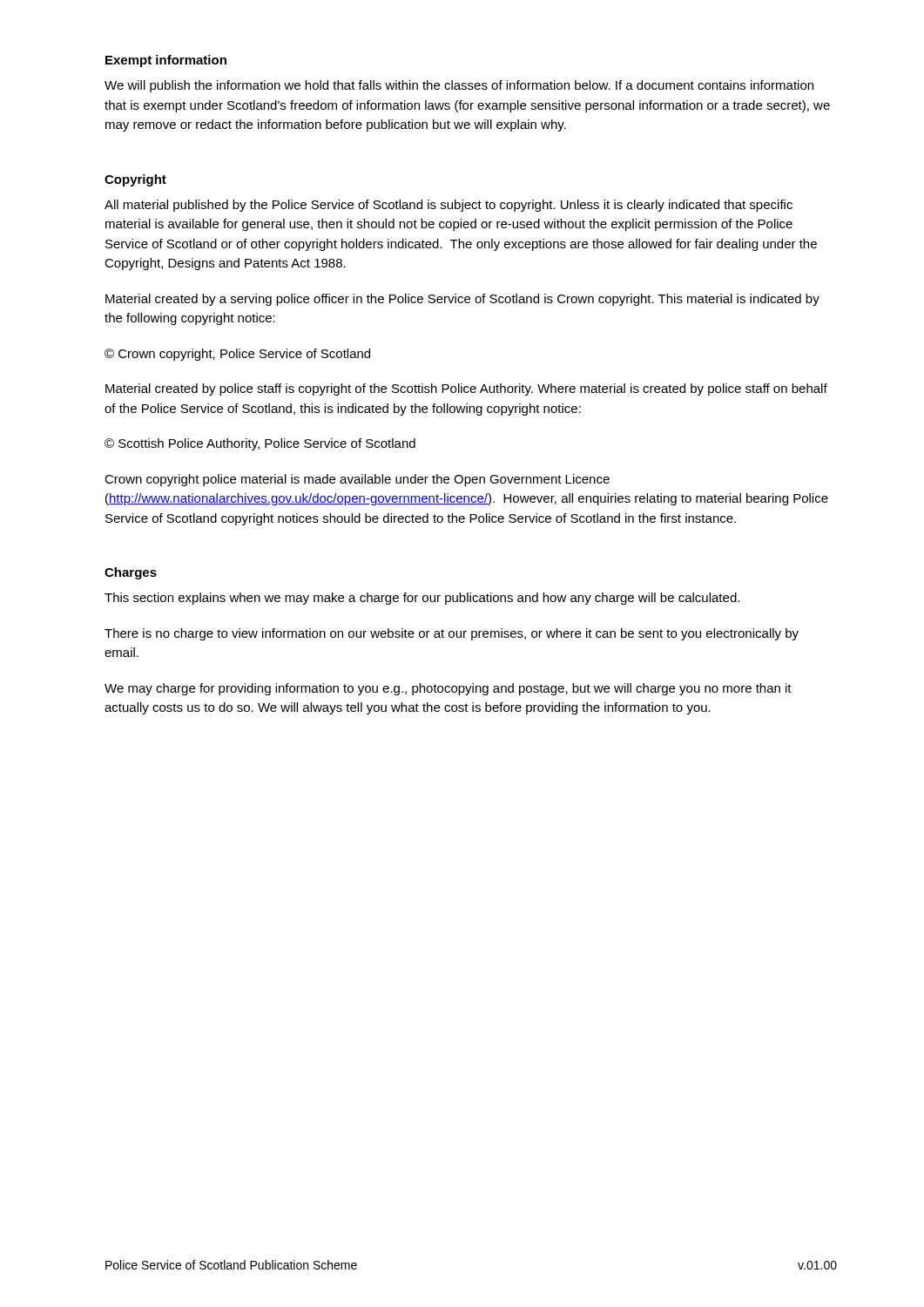Point to the block starting "Exempt information"
Screen dimensions: 1307x924
point(166,60)
